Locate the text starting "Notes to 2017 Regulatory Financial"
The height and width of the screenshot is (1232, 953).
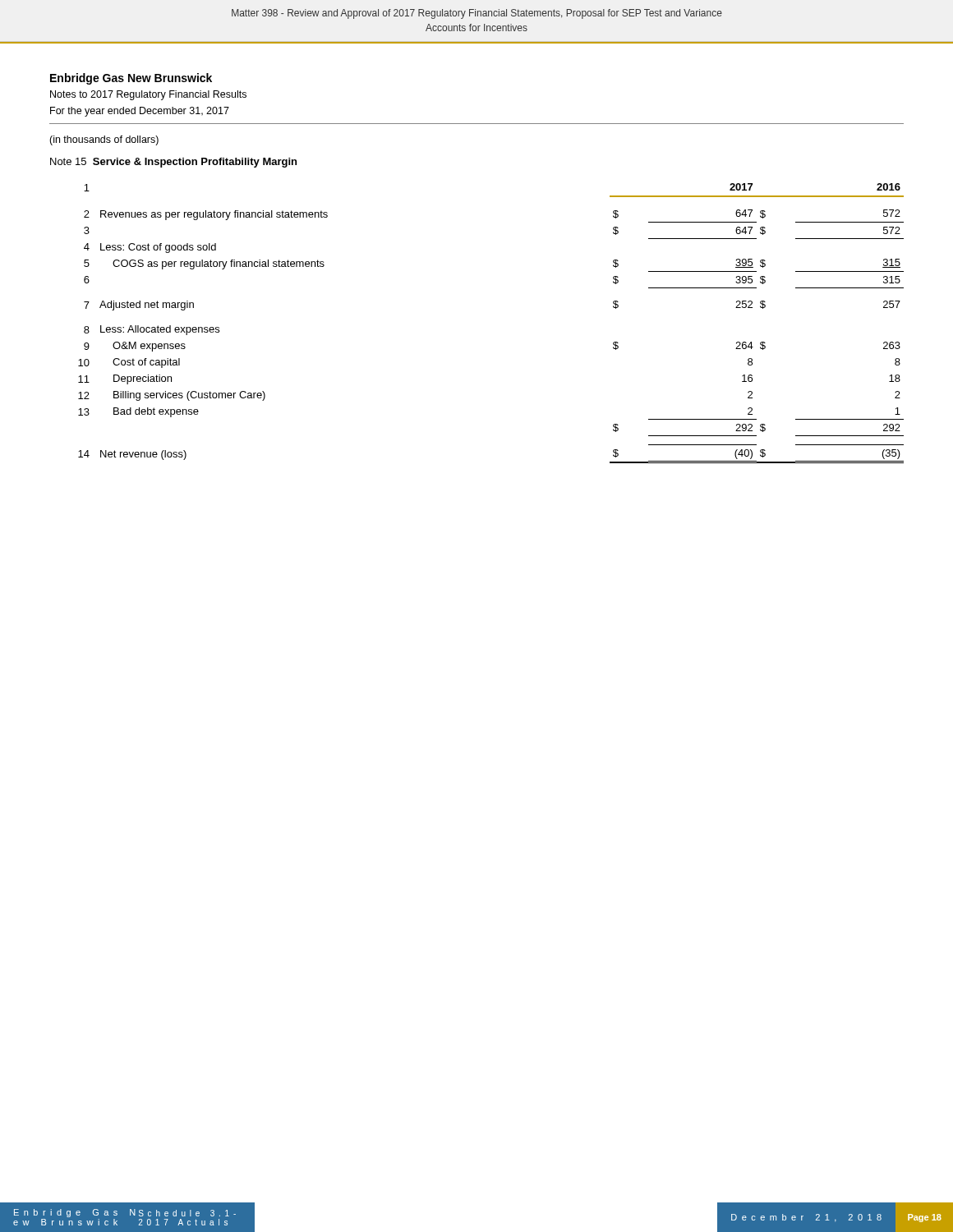(148, 103)
